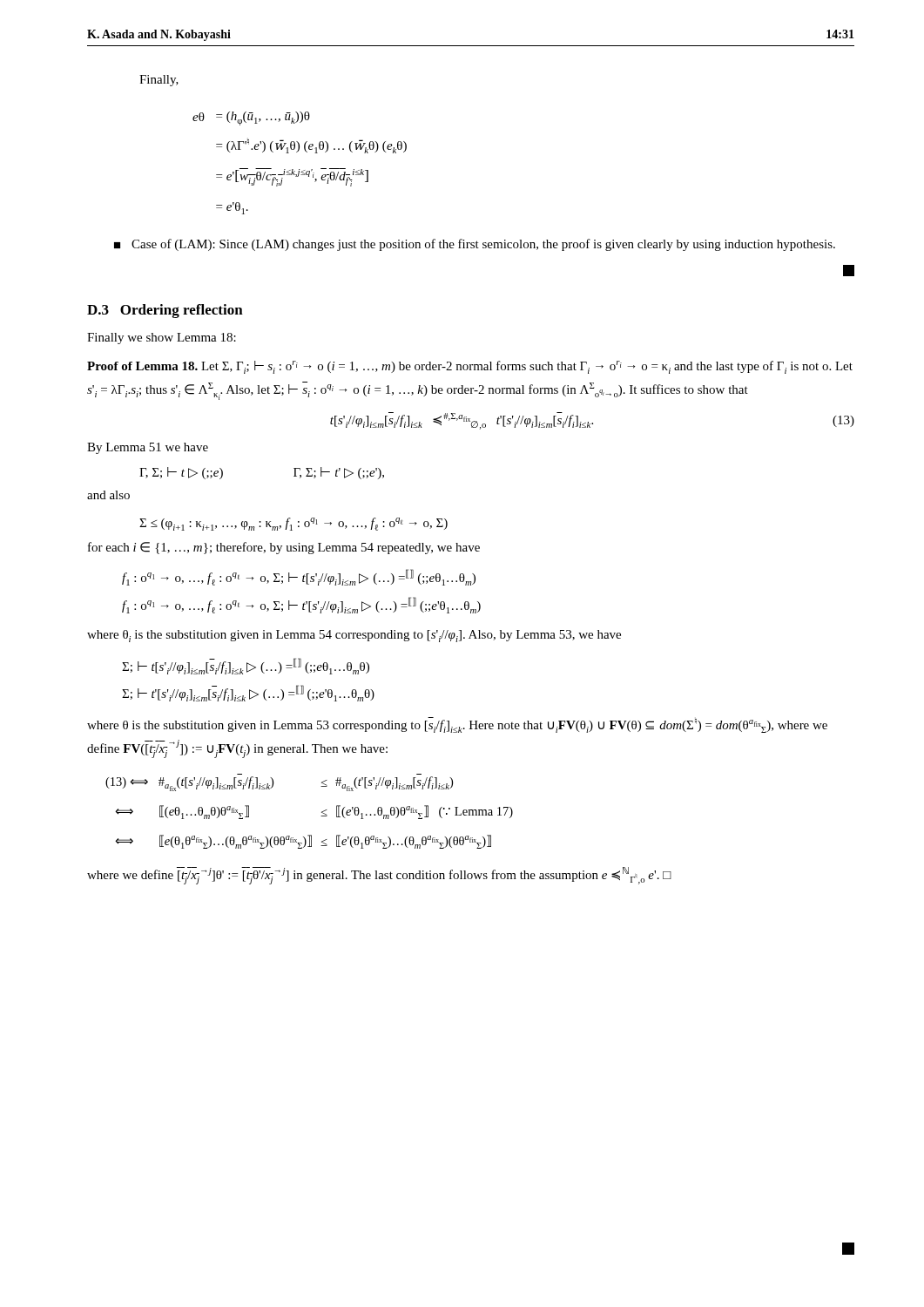Where does it say "Finally we show Lemma 18:"?
Image resolution: width=924 pixels, height=1307 pixels.
[x=162, y=337]
